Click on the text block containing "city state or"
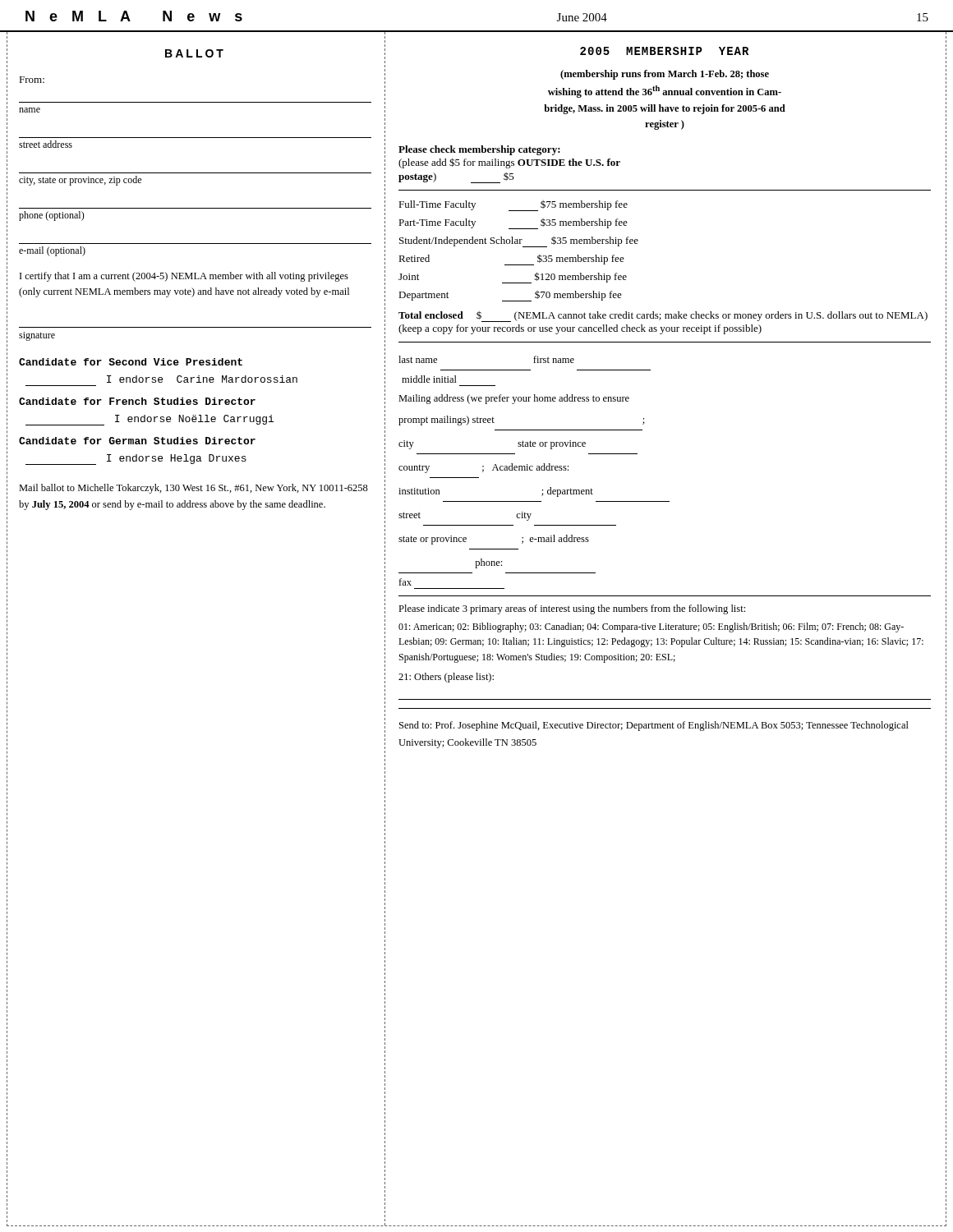The height and width of the screenshot is (1232, 953). (518, 443)
